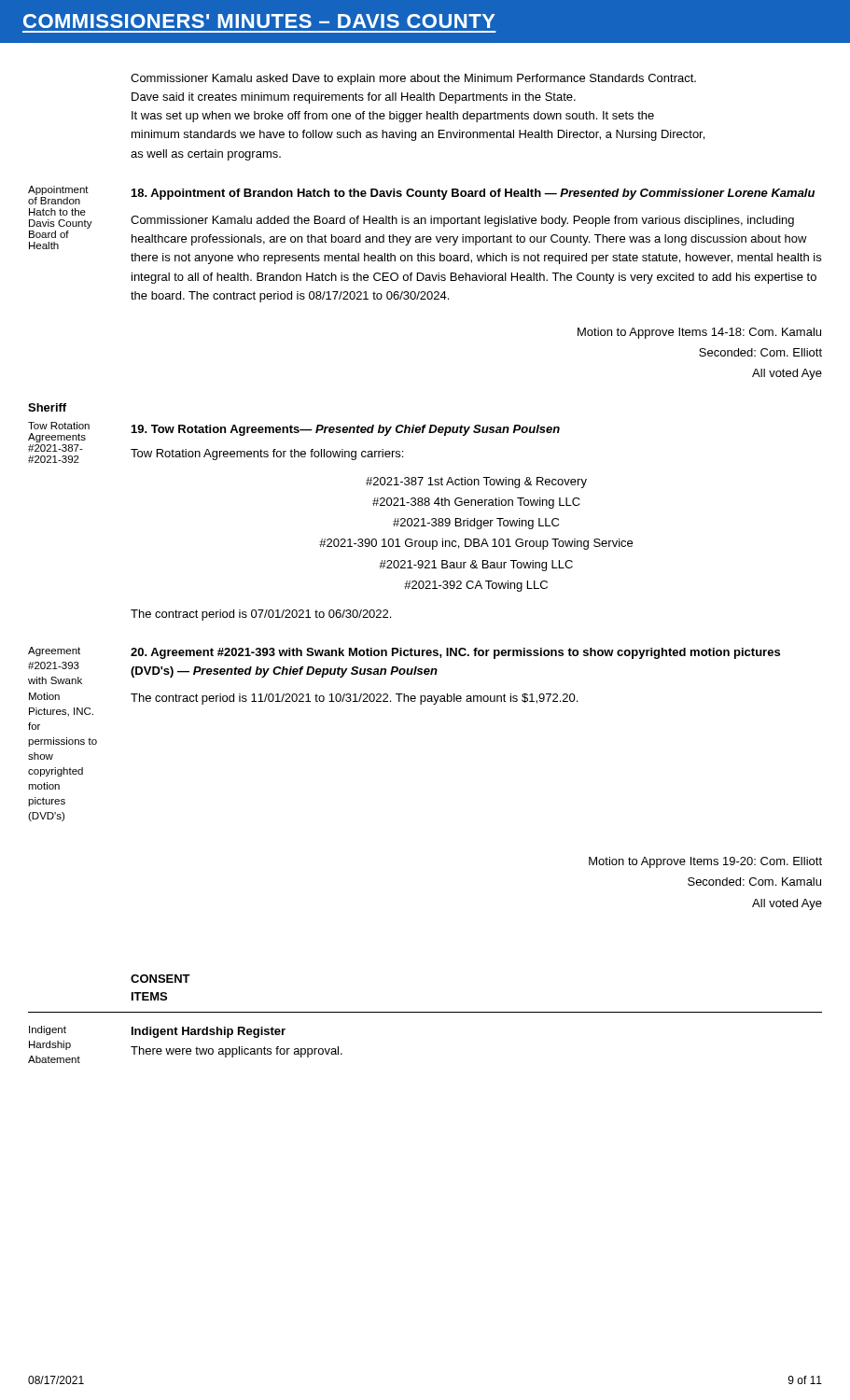Navigate to the block starting "18. Appointment of Brandon Hatch"
The image size is (850, 1400).
[473, 192]
